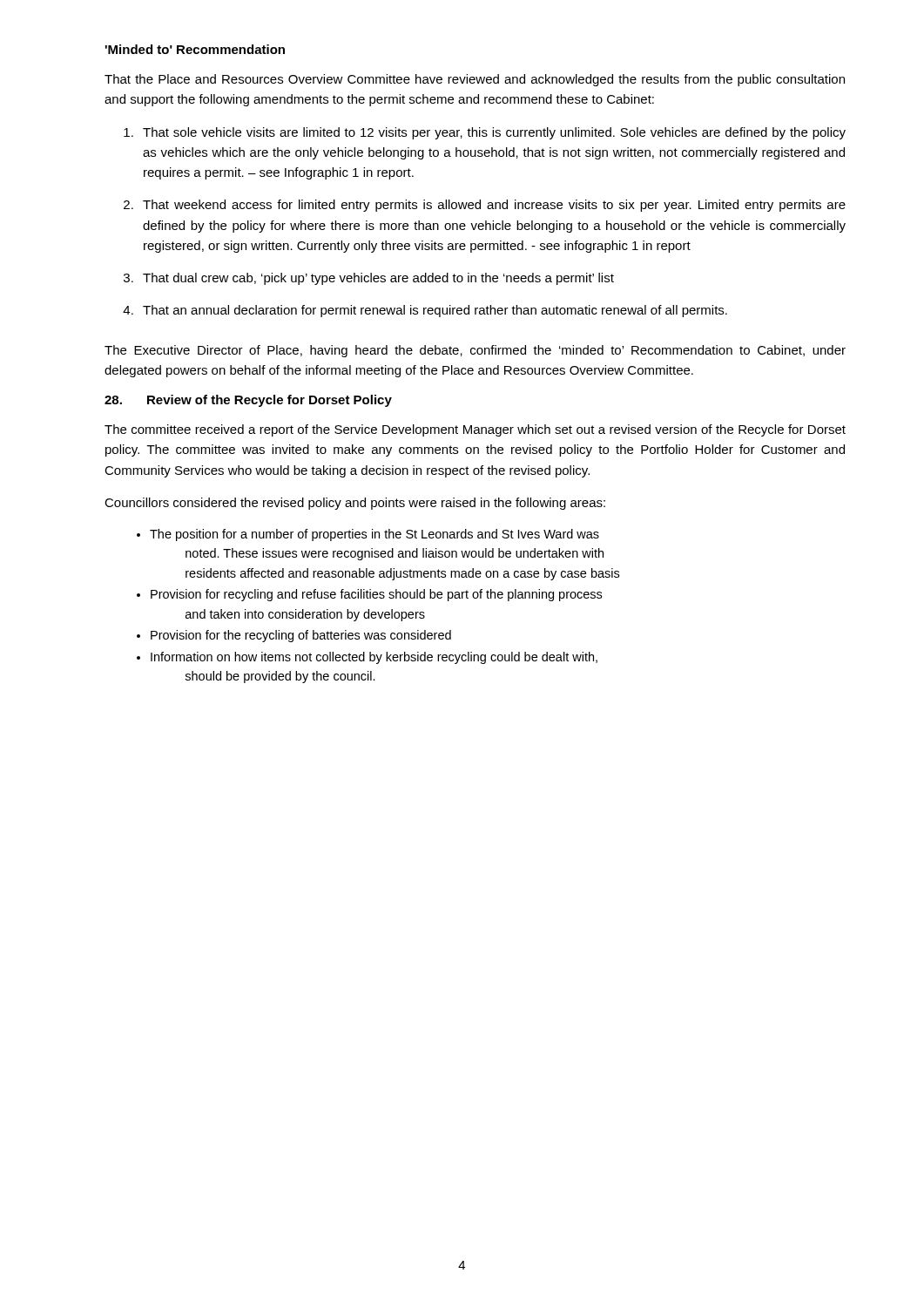924x1307 pixels.
Task: Select the list item with the text "That dual crew cab, ‘pick"
Action: pos(475,278)
